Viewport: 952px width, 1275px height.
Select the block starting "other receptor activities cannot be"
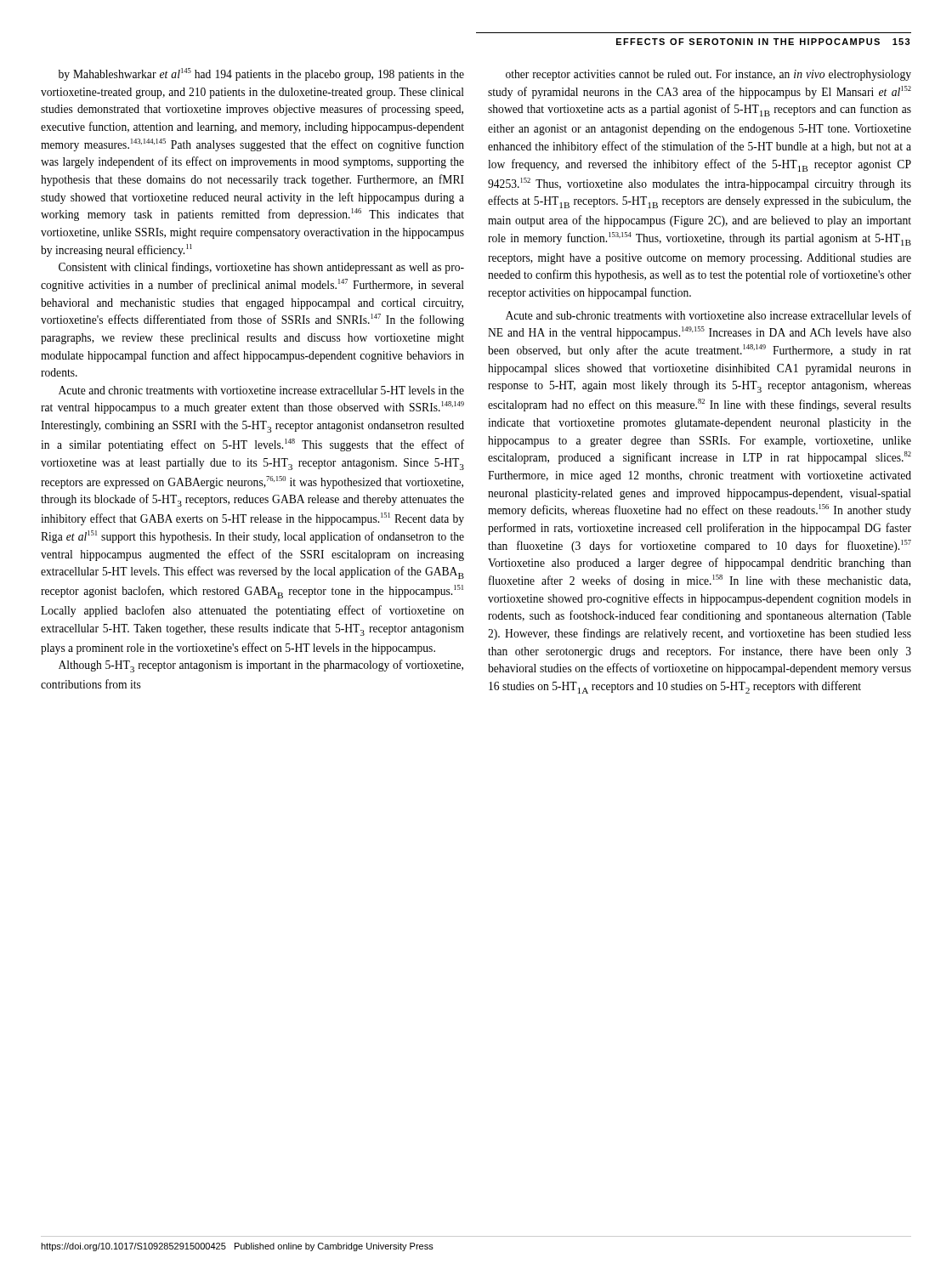point(700,382)
